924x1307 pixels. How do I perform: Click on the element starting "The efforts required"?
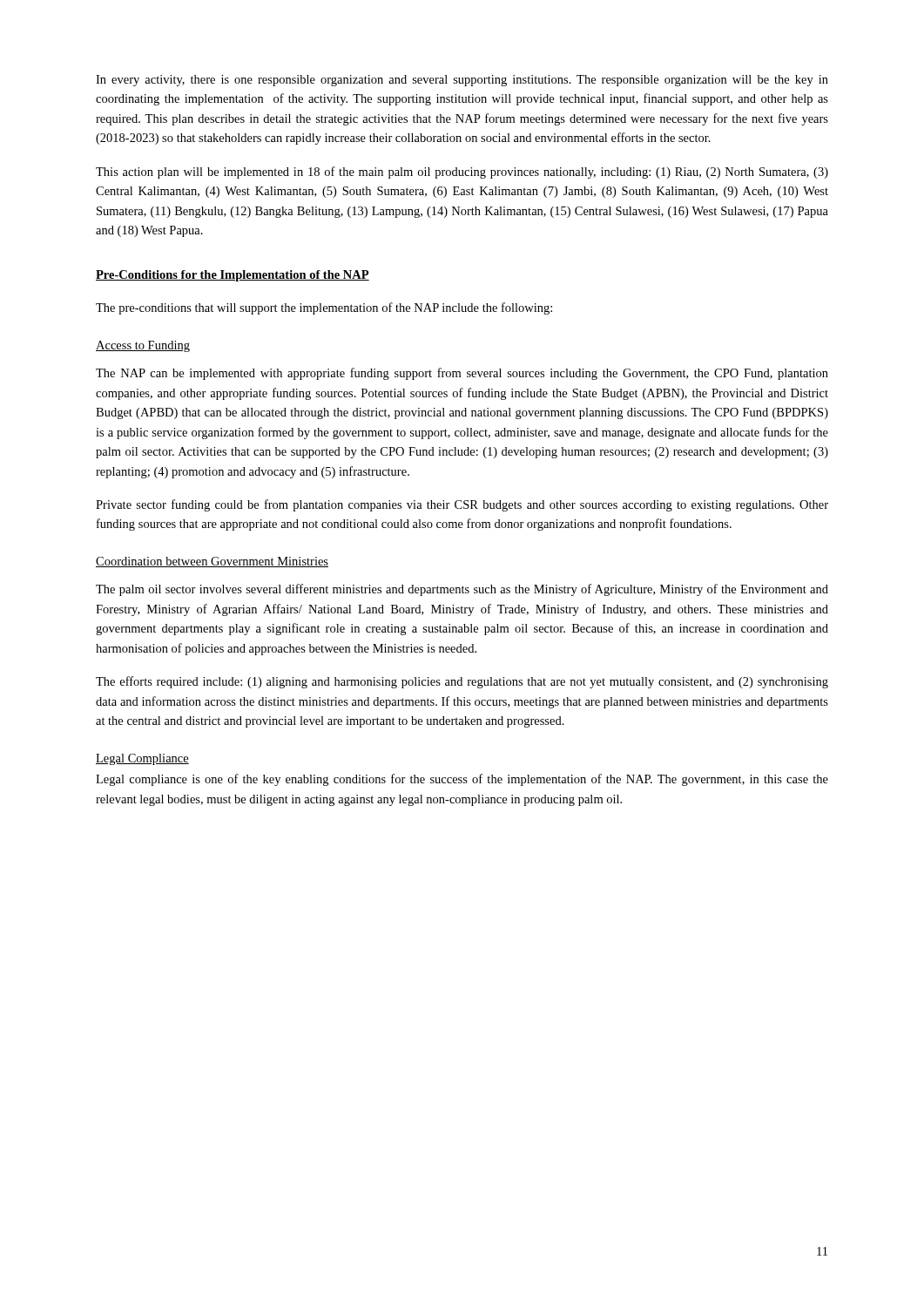[462, 701]
